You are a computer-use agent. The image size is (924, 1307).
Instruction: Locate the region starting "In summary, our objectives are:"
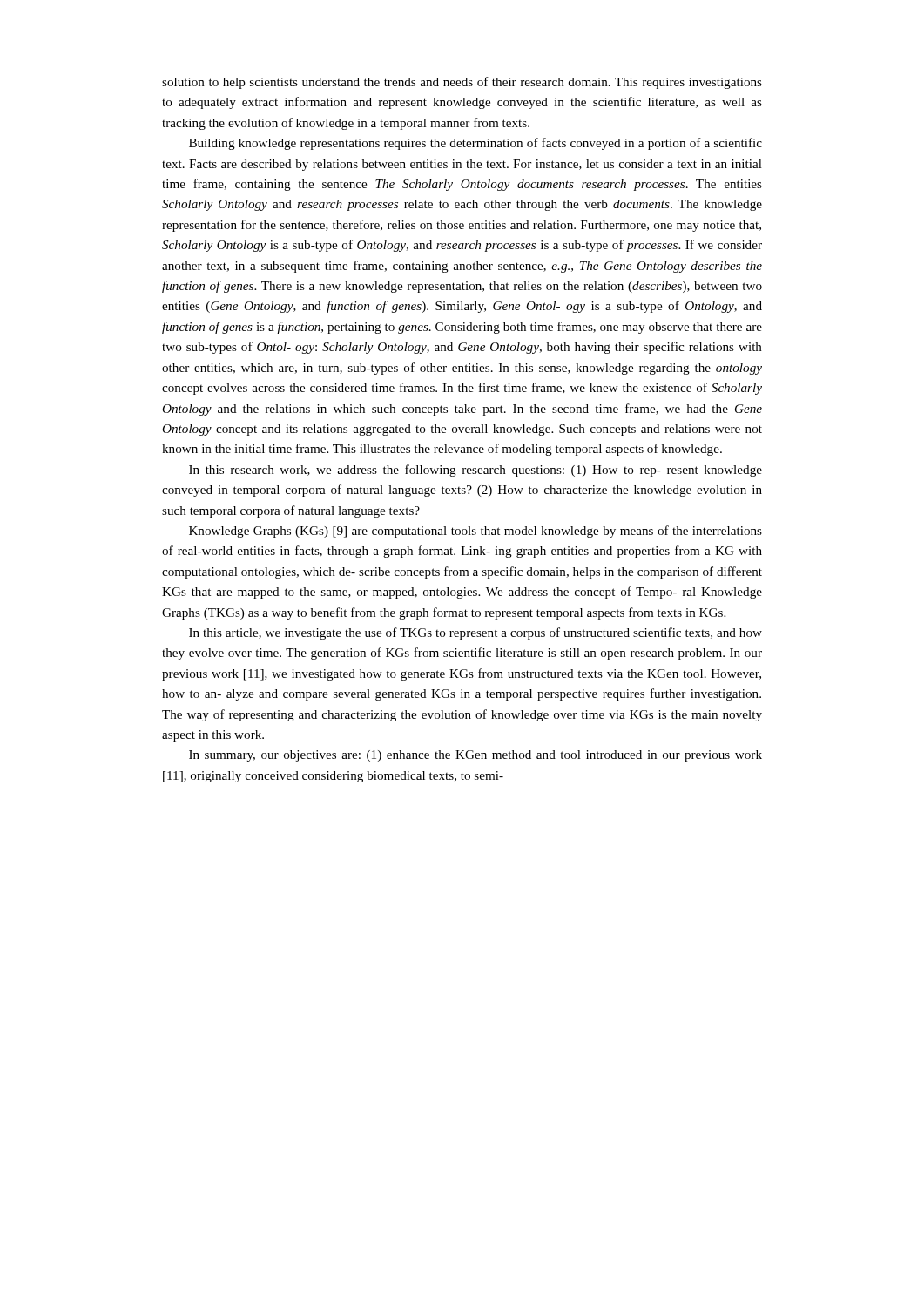click(x=462, y=765)
